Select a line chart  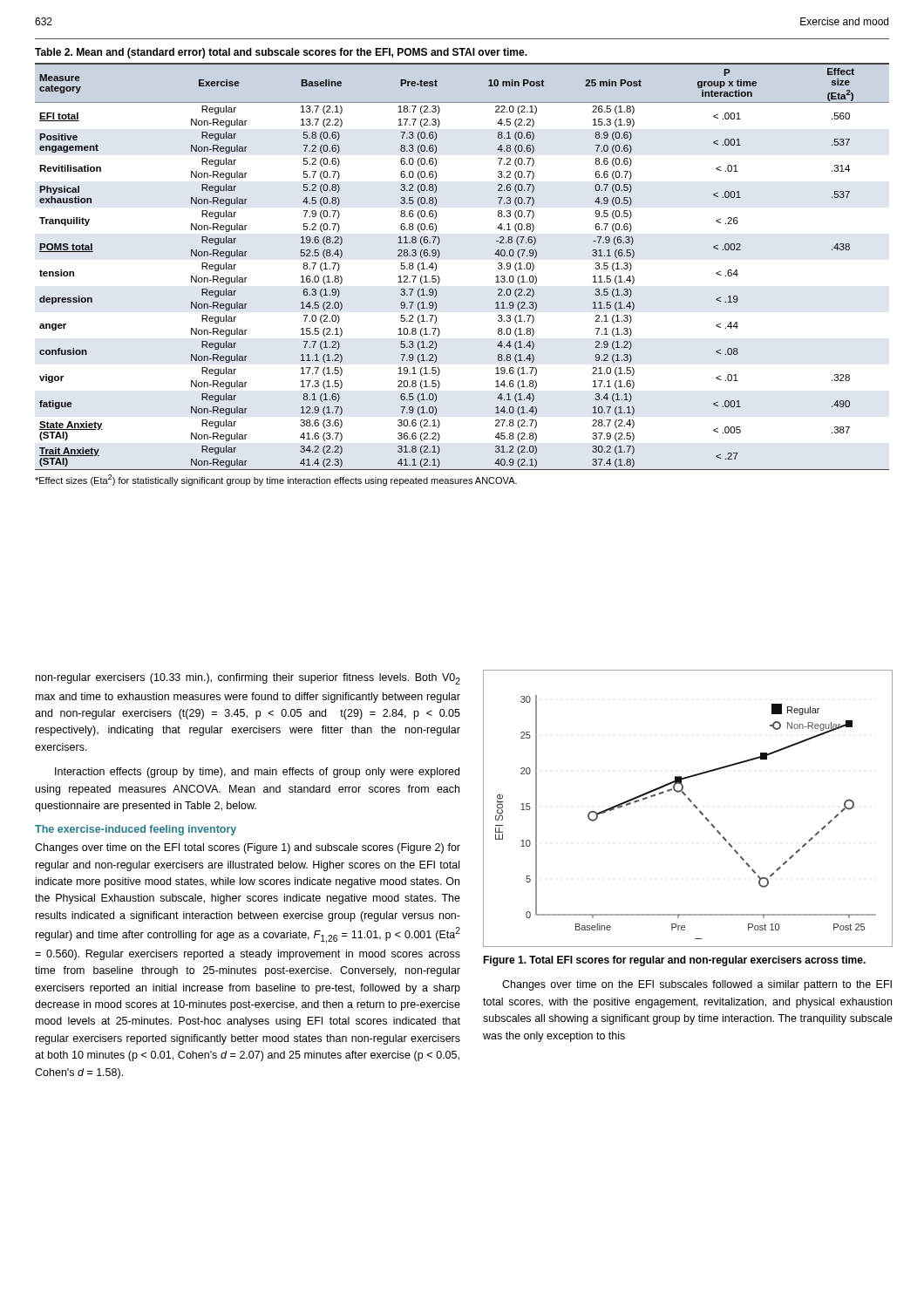pos(688,808)
